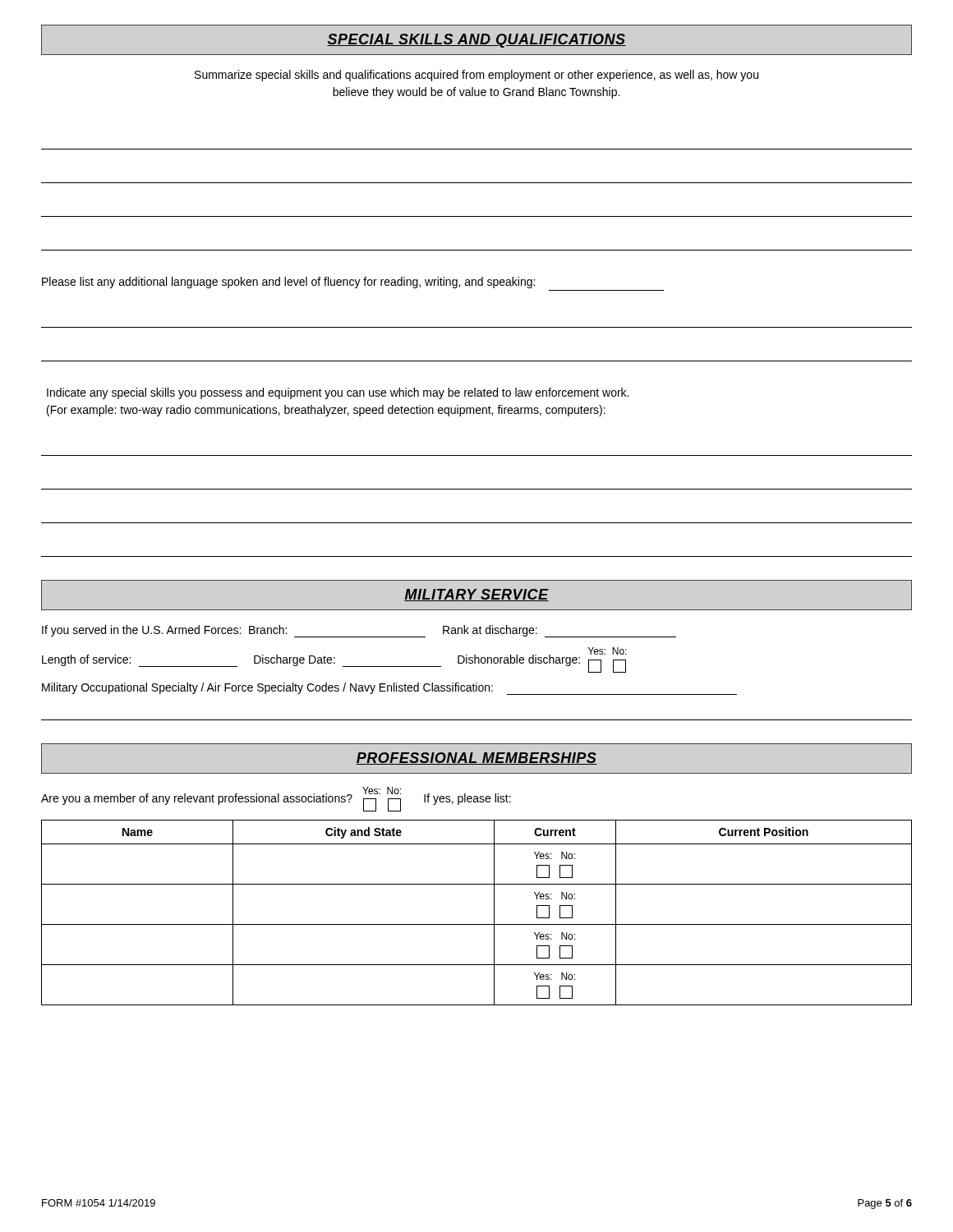The image size is (953, 1232).
Task: Find a table
Action: click(x=476, y=912)
